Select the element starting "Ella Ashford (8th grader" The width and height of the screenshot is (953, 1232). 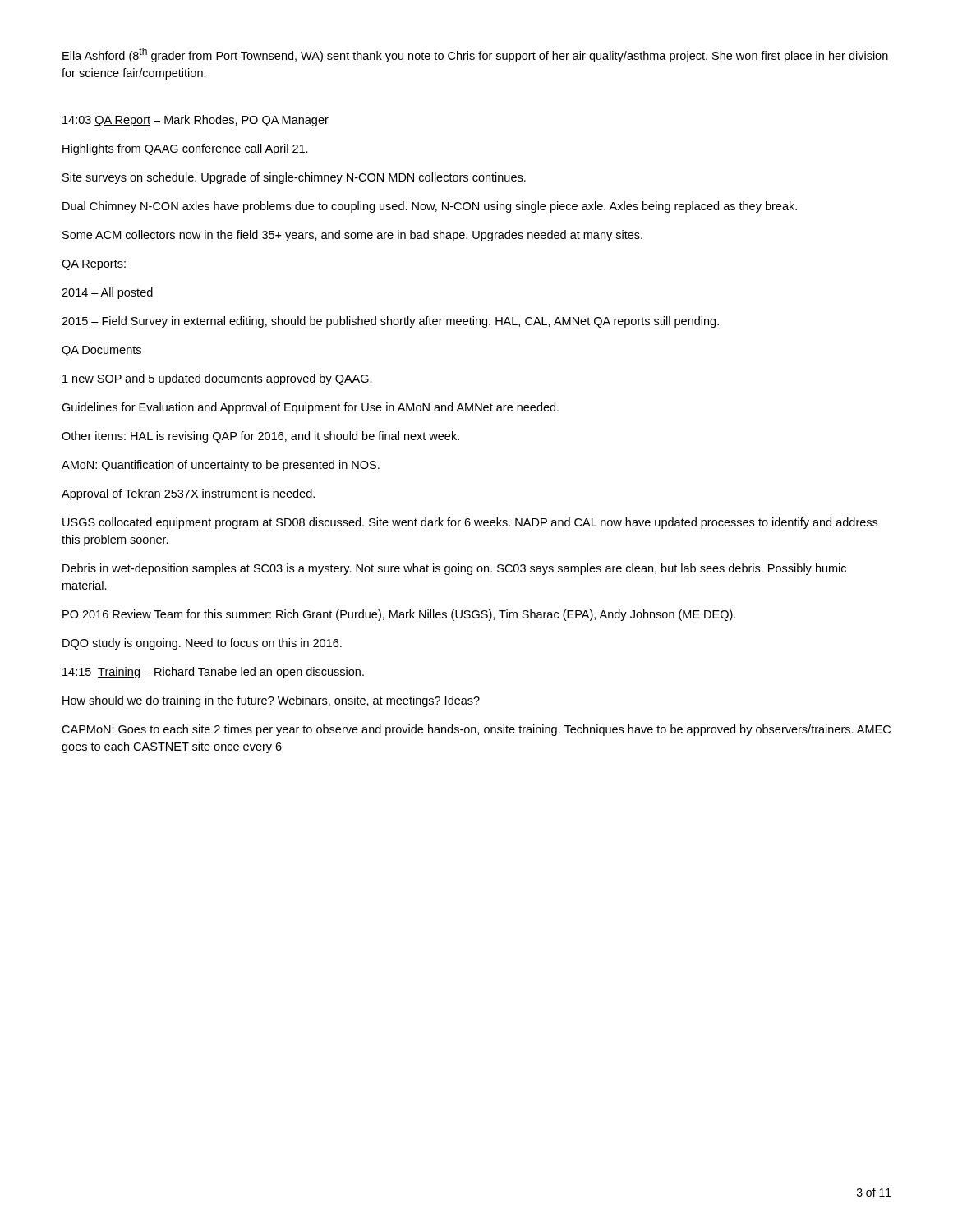pos(475,63)
